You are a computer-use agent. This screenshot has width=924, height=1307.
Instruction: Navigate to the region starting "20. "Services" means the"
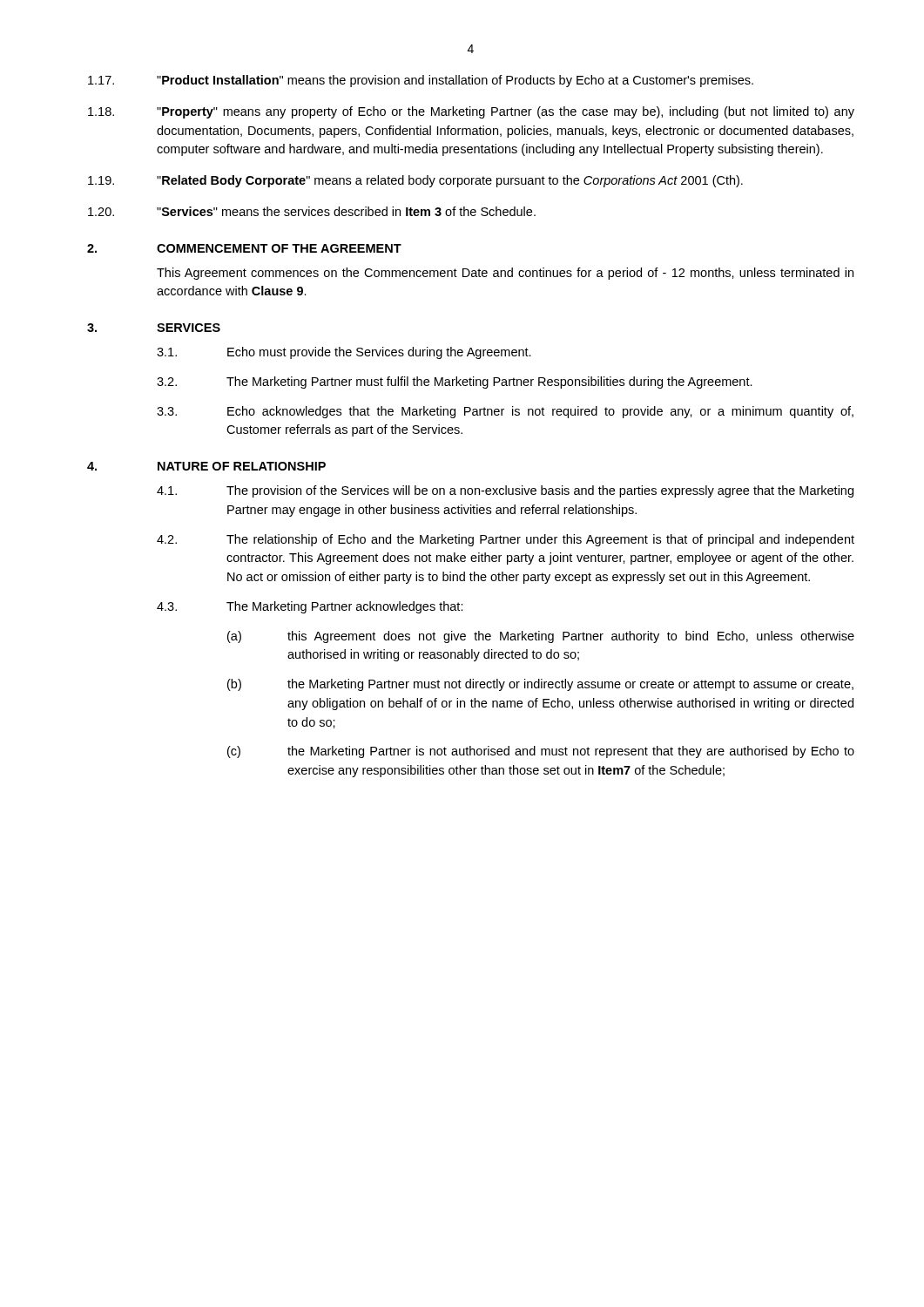(471, 212)
